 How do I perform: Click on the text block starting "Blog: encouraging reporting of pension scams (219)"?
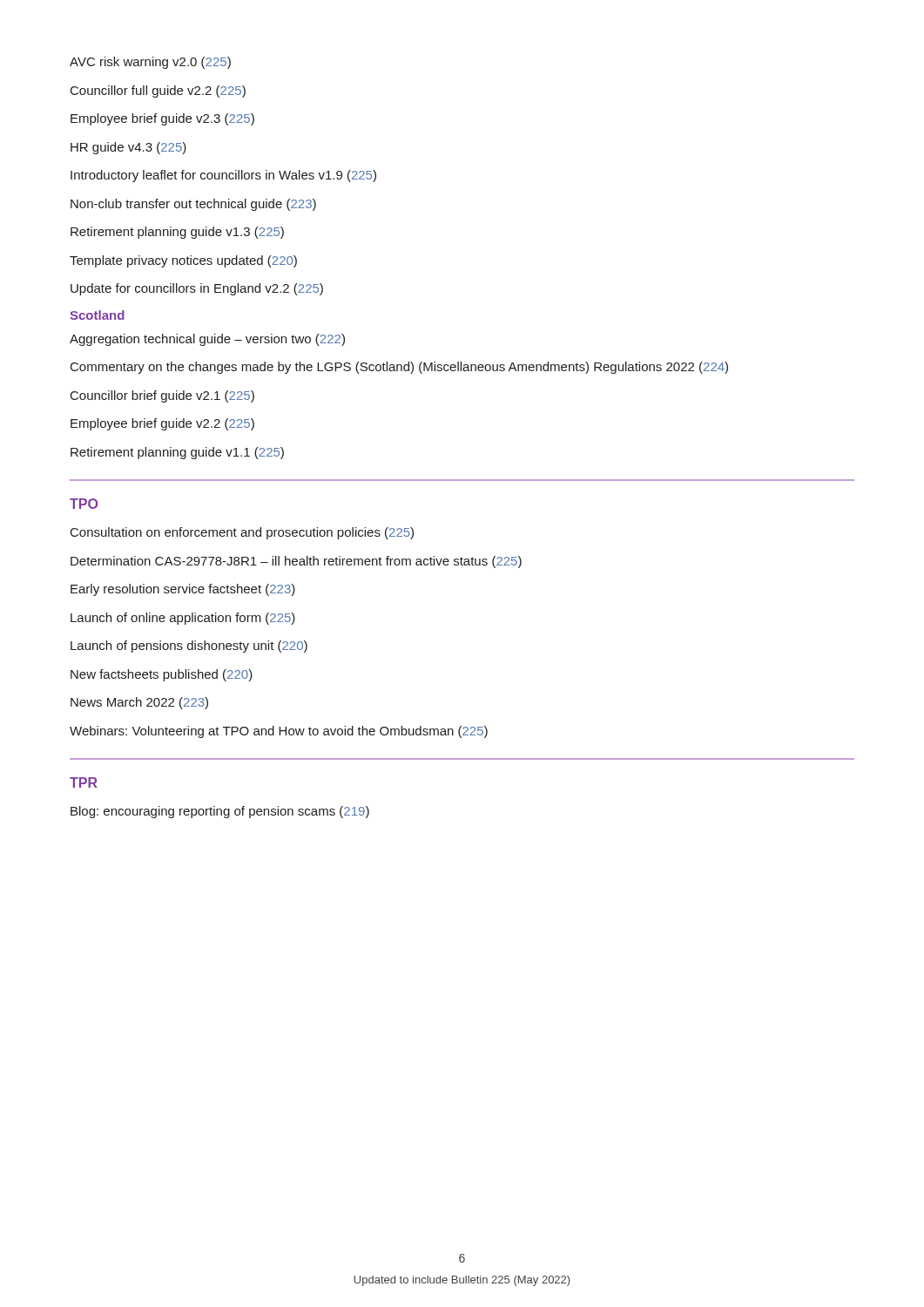click(x=220, y=811)
